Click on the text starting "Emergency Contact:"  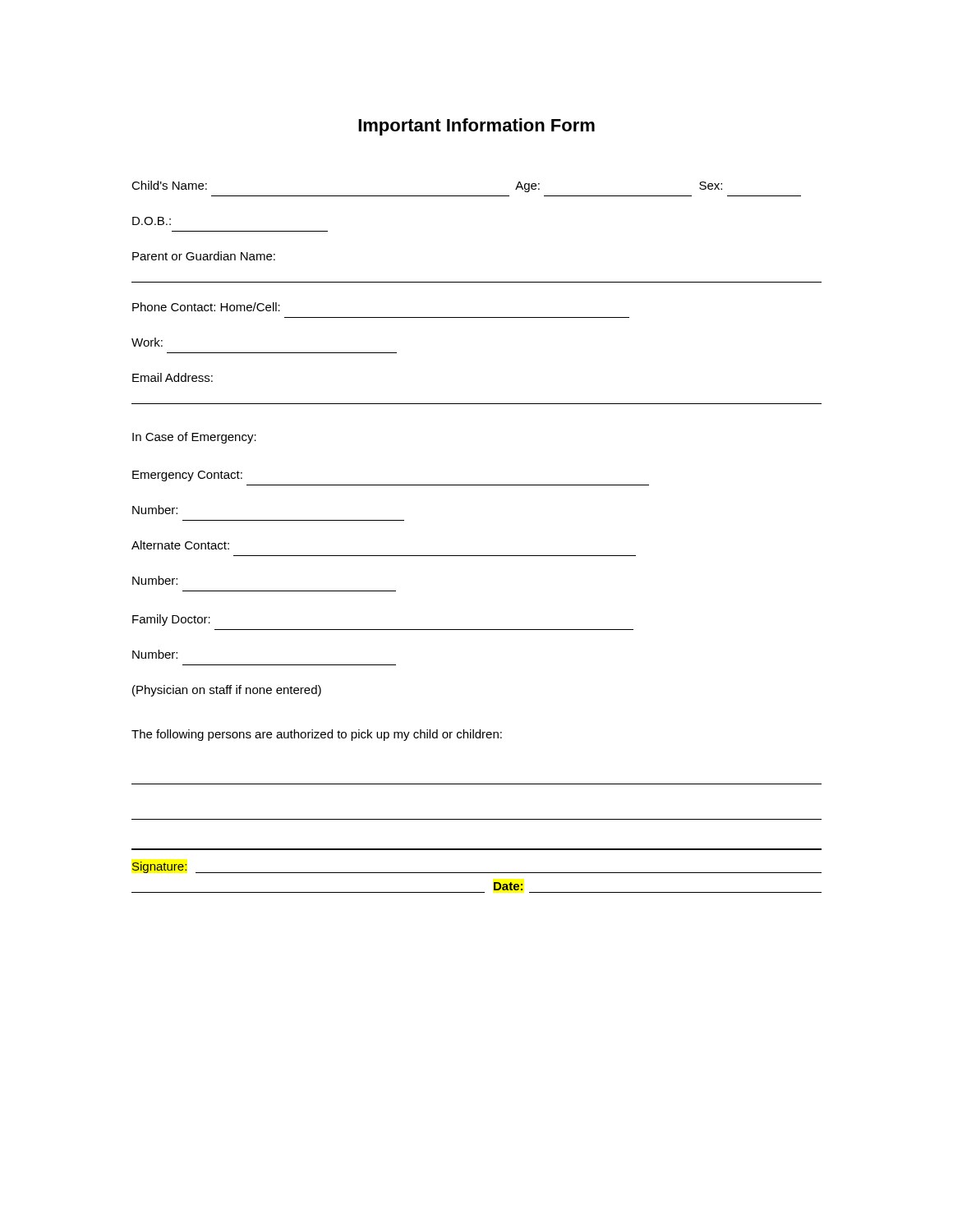click(x=390, y=475)
